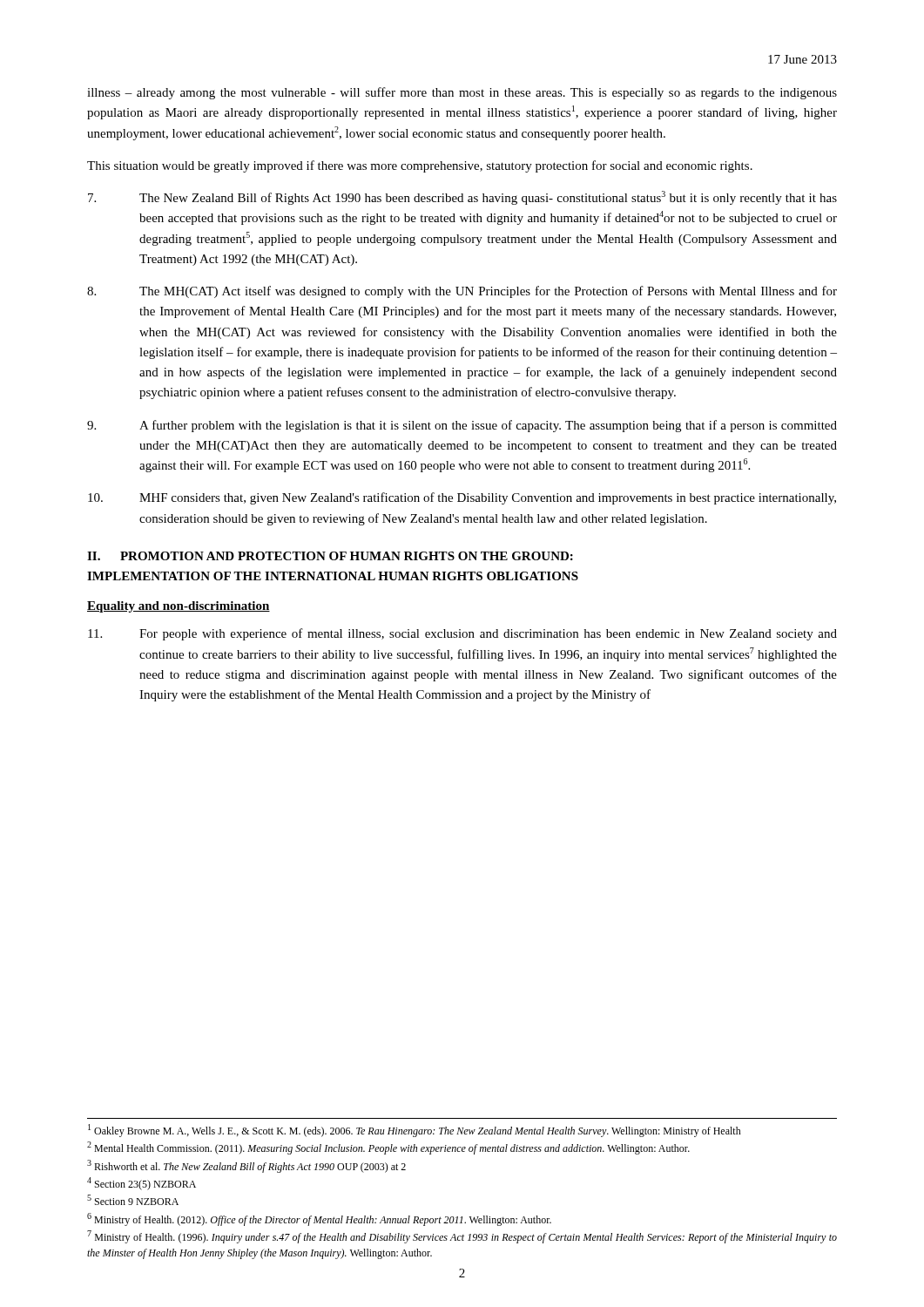This screenshot has width=924, height=1307.
Task: Select the text block that says "For people with experience"
Action: [x=462, y=665]
